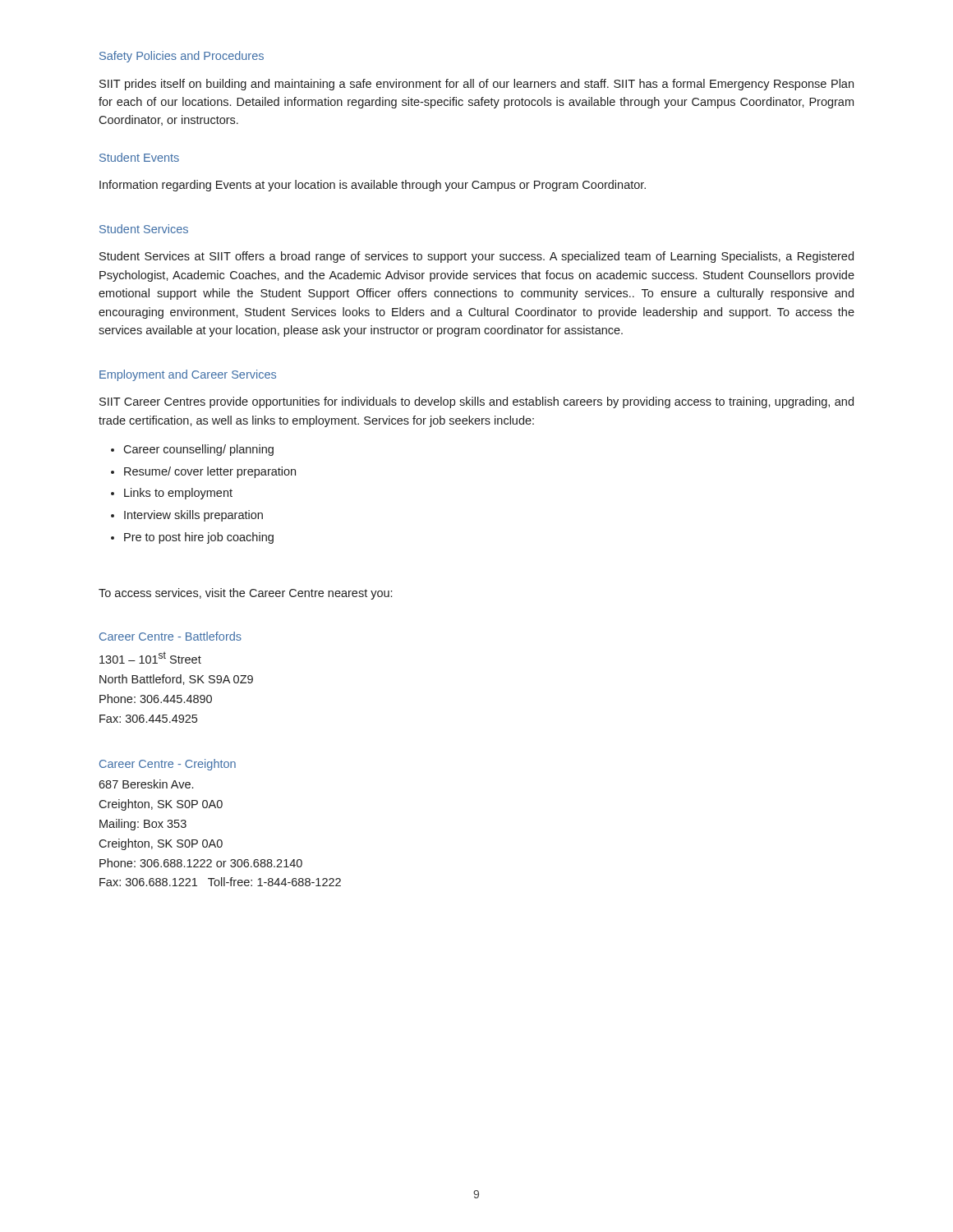Image resolution: width=953 pixels, height=1232 pixels.
Task: Find "Resume/ cover letter preparation" on this page
Action: pyautogui.click(x=210, y=472)
